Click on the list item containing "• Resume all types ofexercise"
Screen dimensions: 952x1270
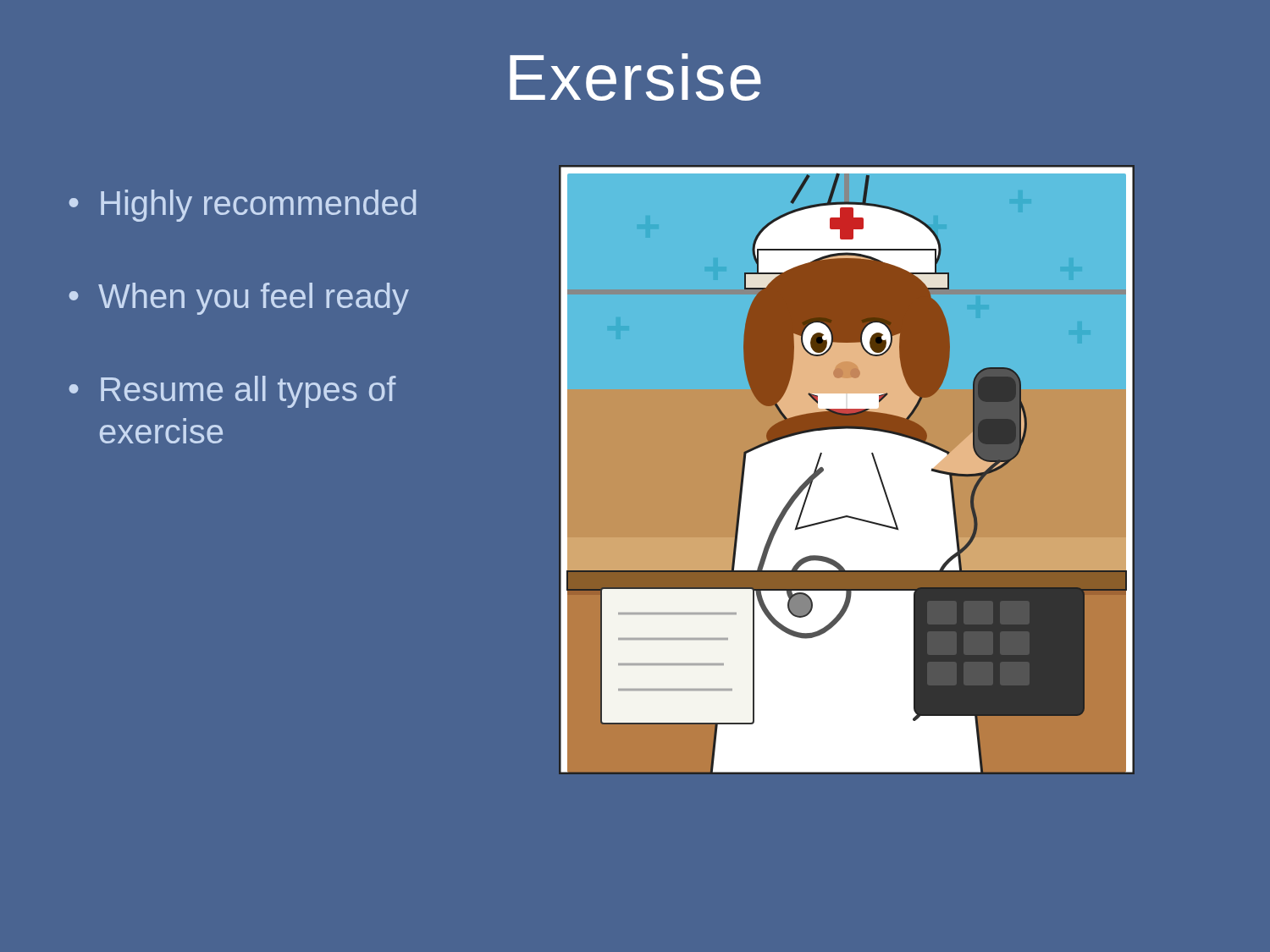click(232, 410)
